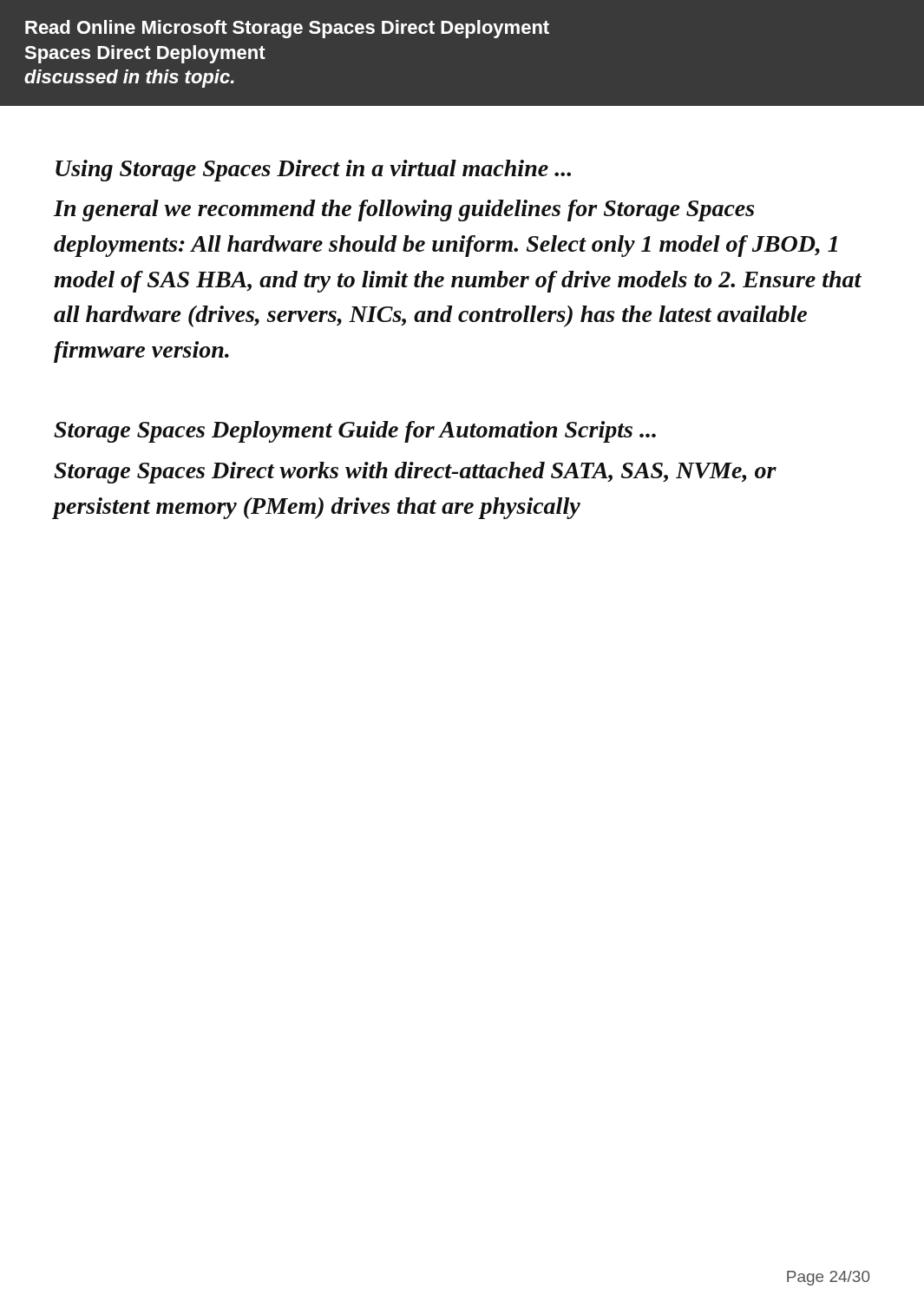Select the section header that reads "Storage Spaces Deployment Guide for Automation Scripts ..."
The image size is (924, 1302).
click(356, 430)
